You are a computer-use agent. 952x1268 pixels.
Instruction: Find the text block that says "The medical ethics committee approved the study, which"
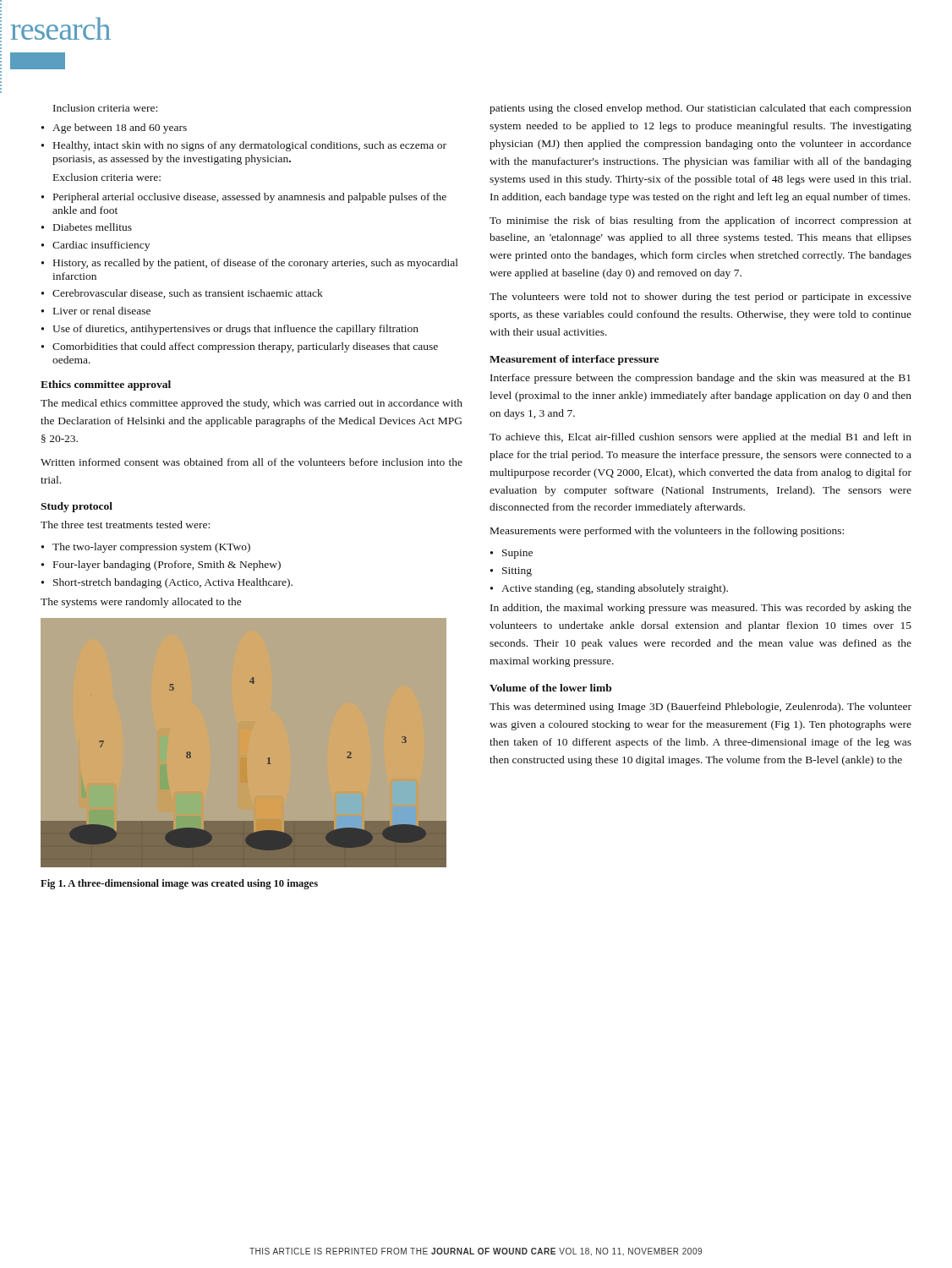(x=252, y=404)
